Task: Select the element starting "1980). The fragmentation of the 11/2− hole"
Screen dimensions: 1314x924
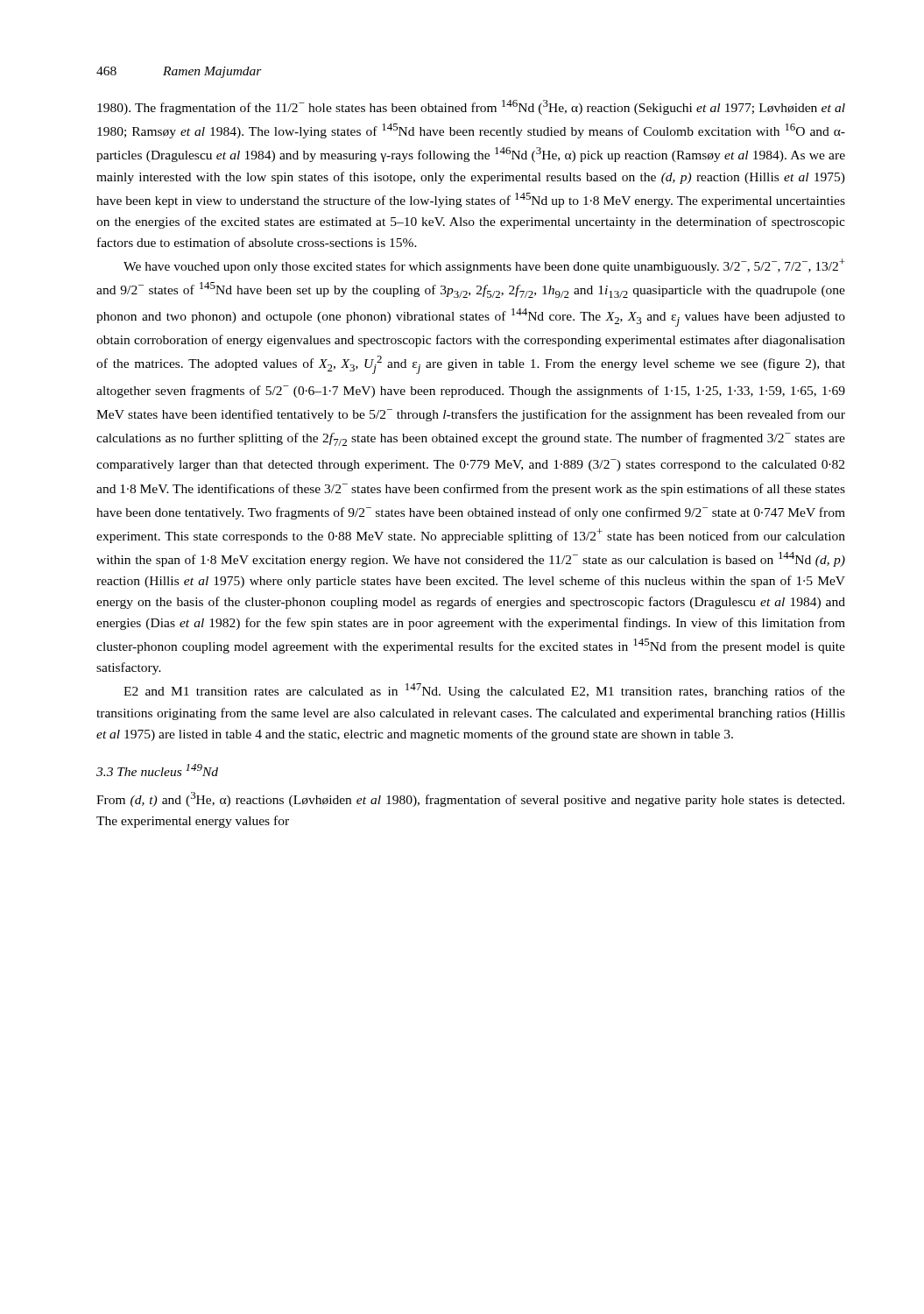Action: (471, 174)
